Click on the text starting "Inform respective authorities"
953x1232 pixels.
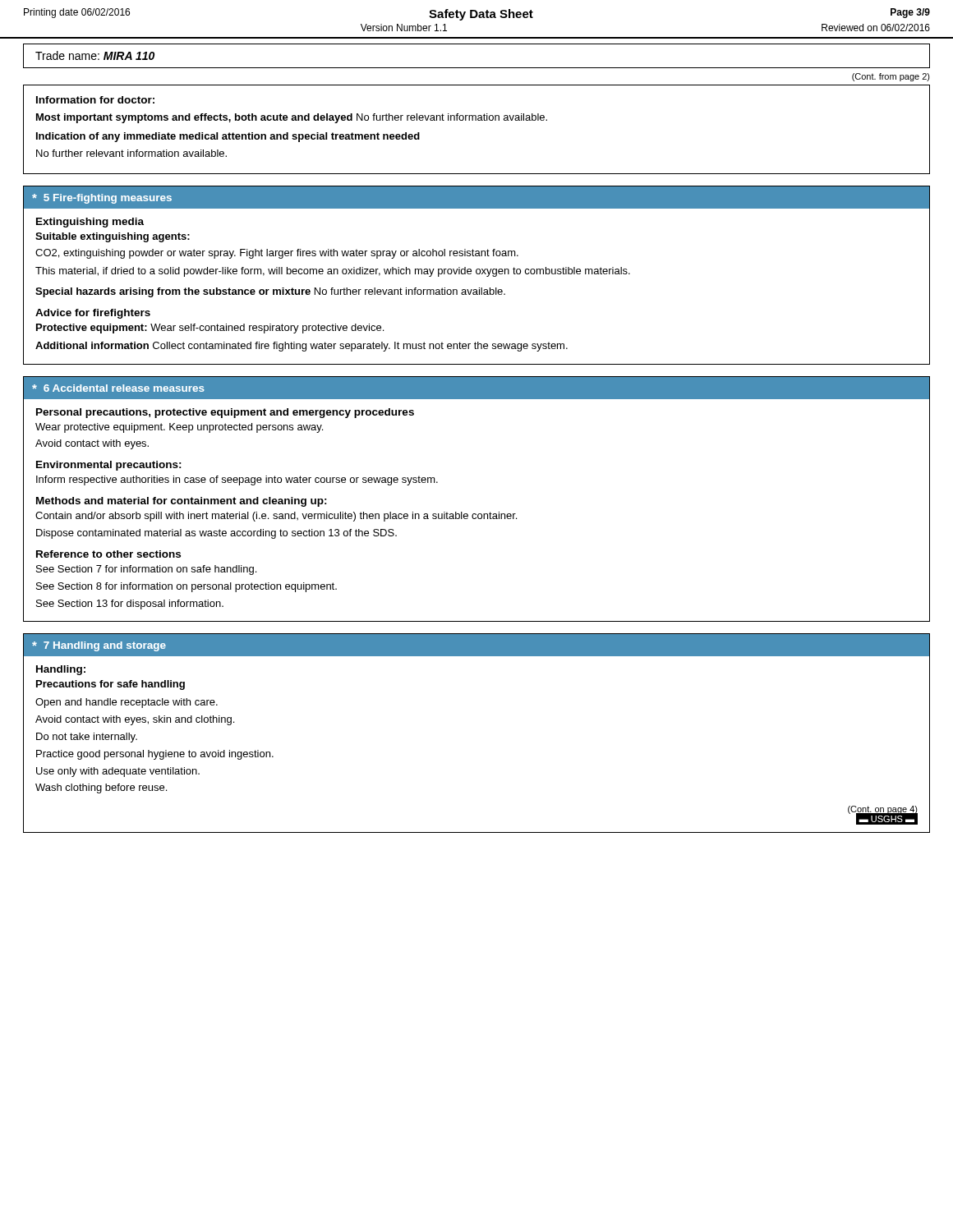pos(237,479)
